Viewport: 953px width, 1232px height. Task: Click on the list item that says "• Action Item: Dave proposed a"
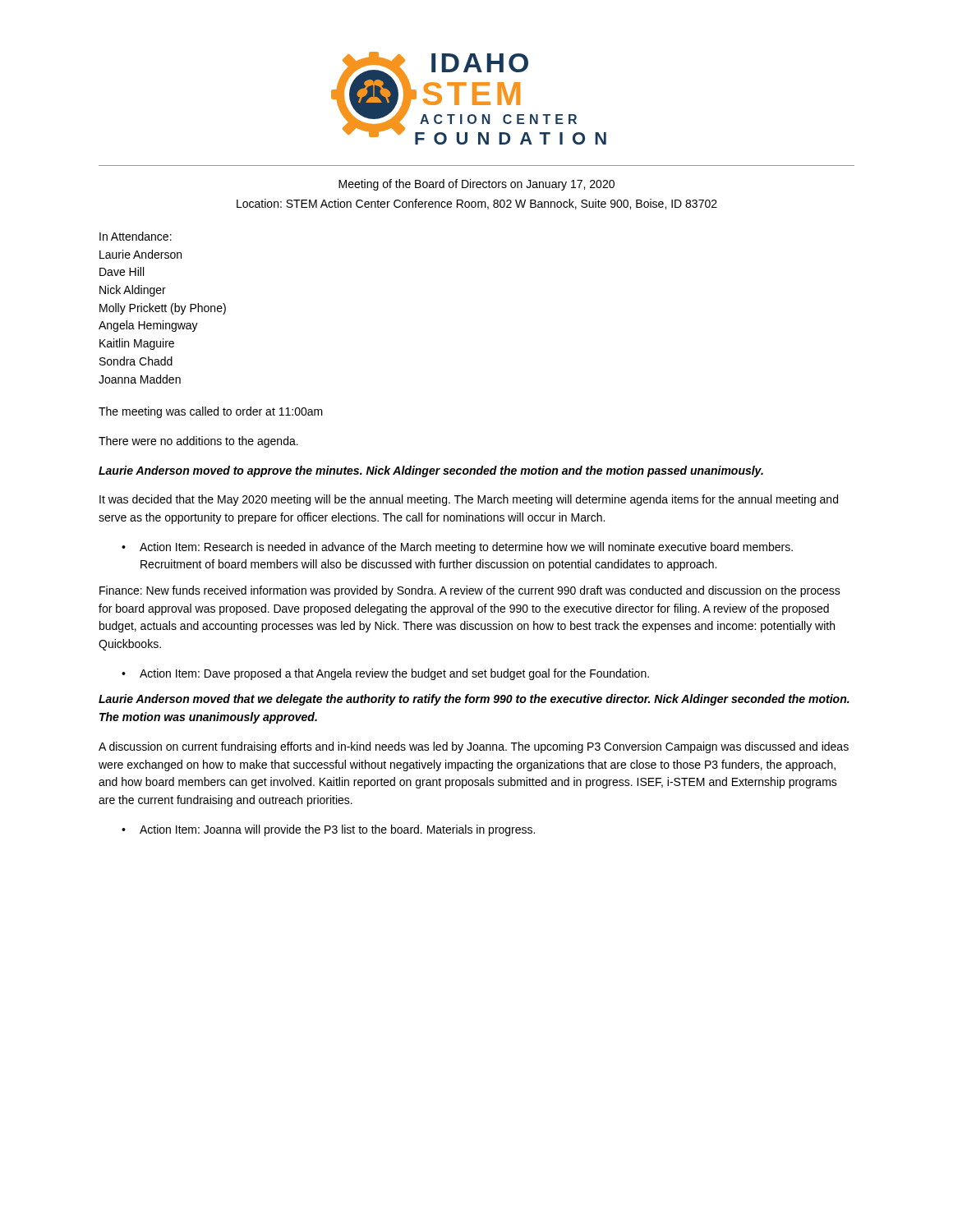386,674
